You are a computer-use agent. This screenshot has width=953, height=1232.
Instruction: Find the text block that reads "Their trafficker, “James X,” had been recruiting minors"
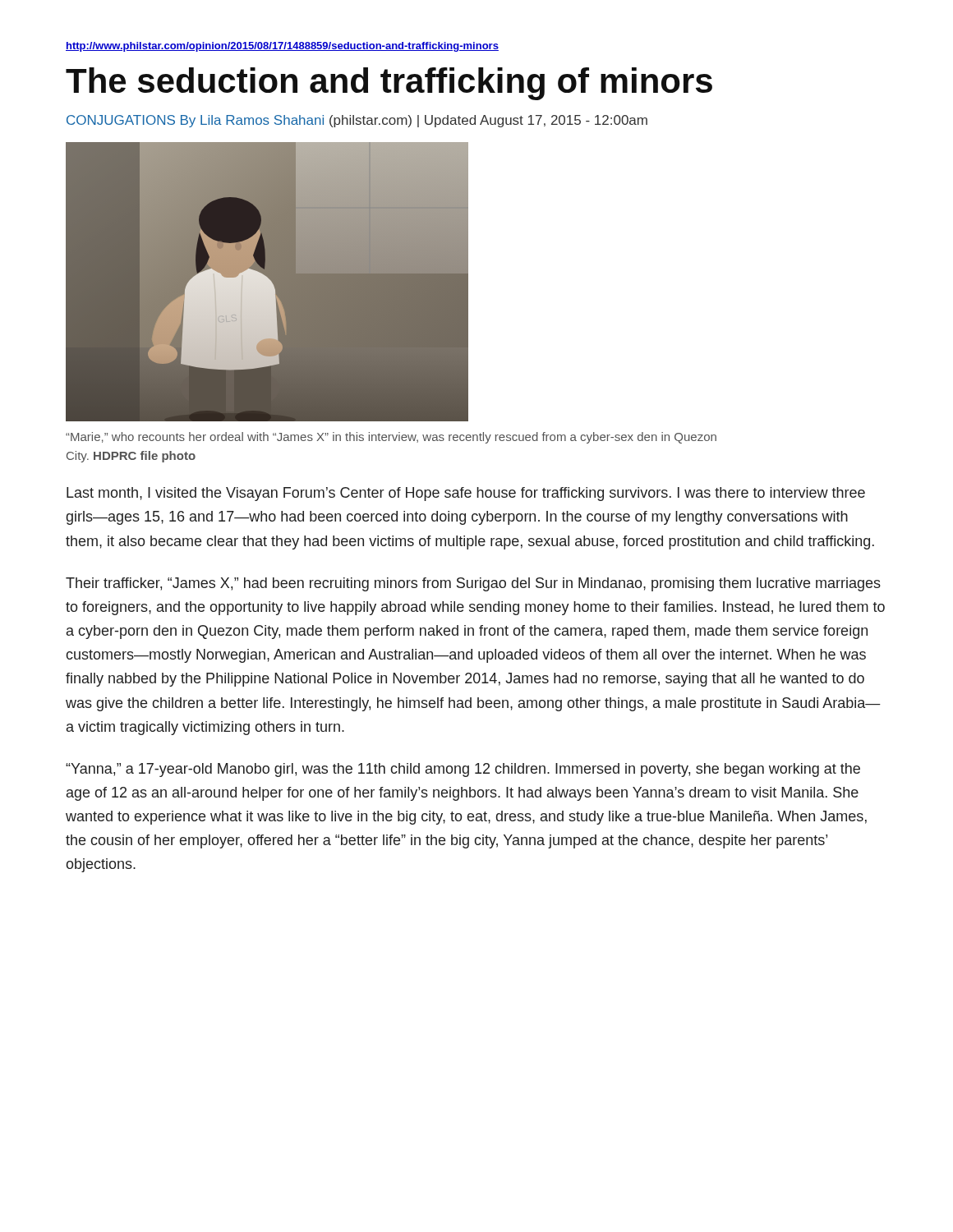[x=476, y=655]
